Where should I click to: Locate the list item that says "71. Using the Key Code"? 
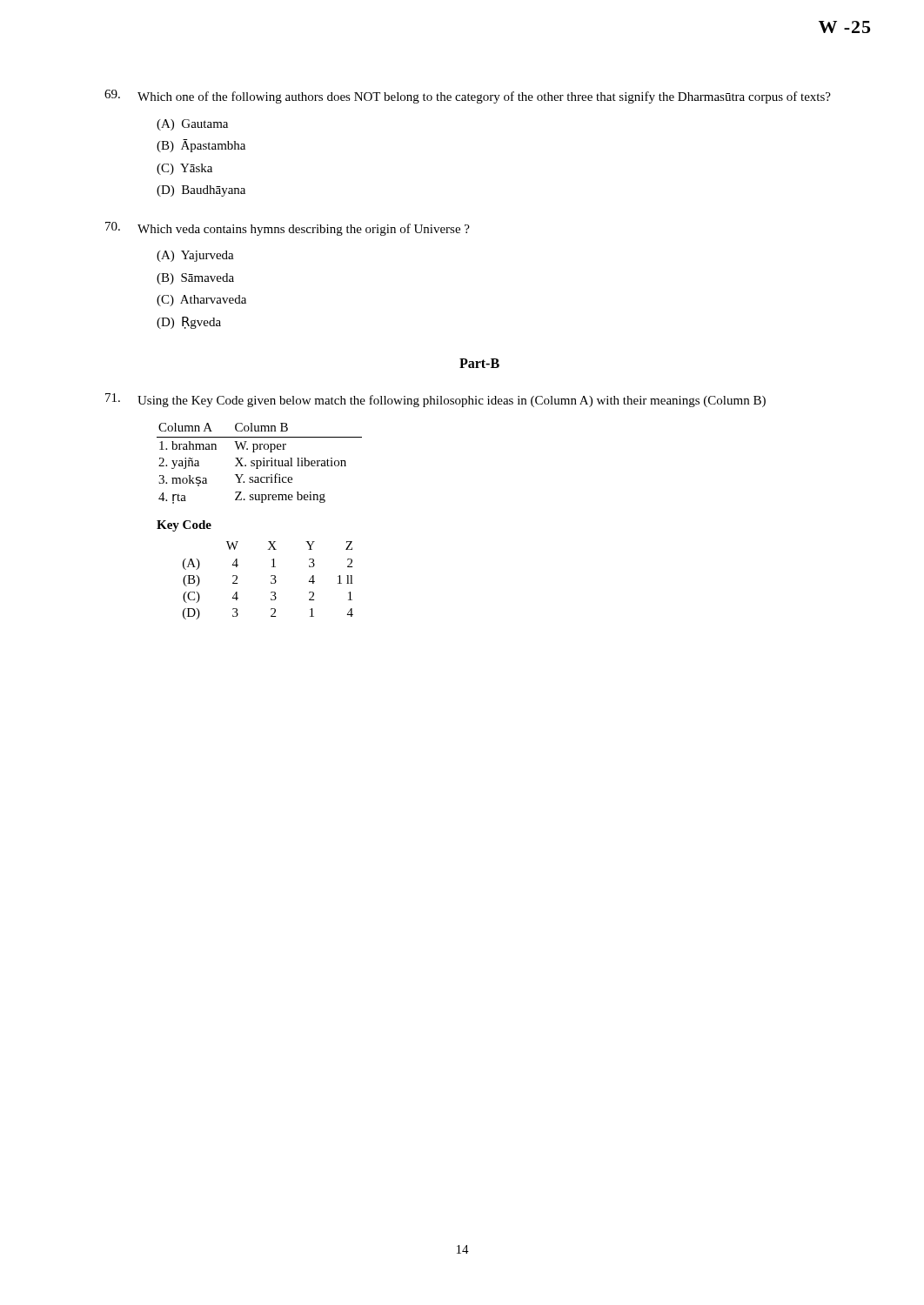point(435,400)
